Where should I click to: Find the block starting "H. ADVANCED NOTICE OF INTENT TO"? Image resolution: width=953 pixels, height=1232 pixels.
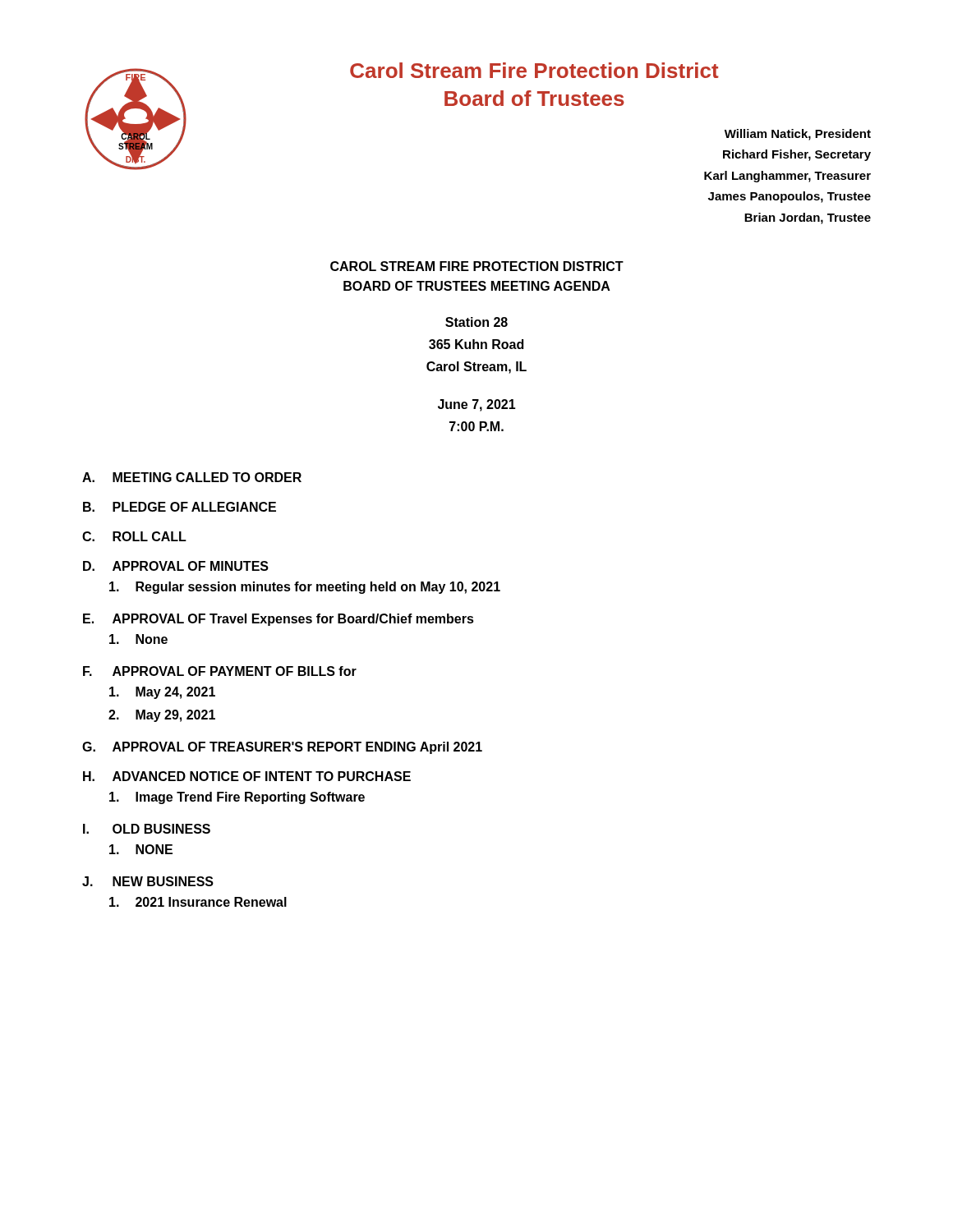(x=247, y=776)
